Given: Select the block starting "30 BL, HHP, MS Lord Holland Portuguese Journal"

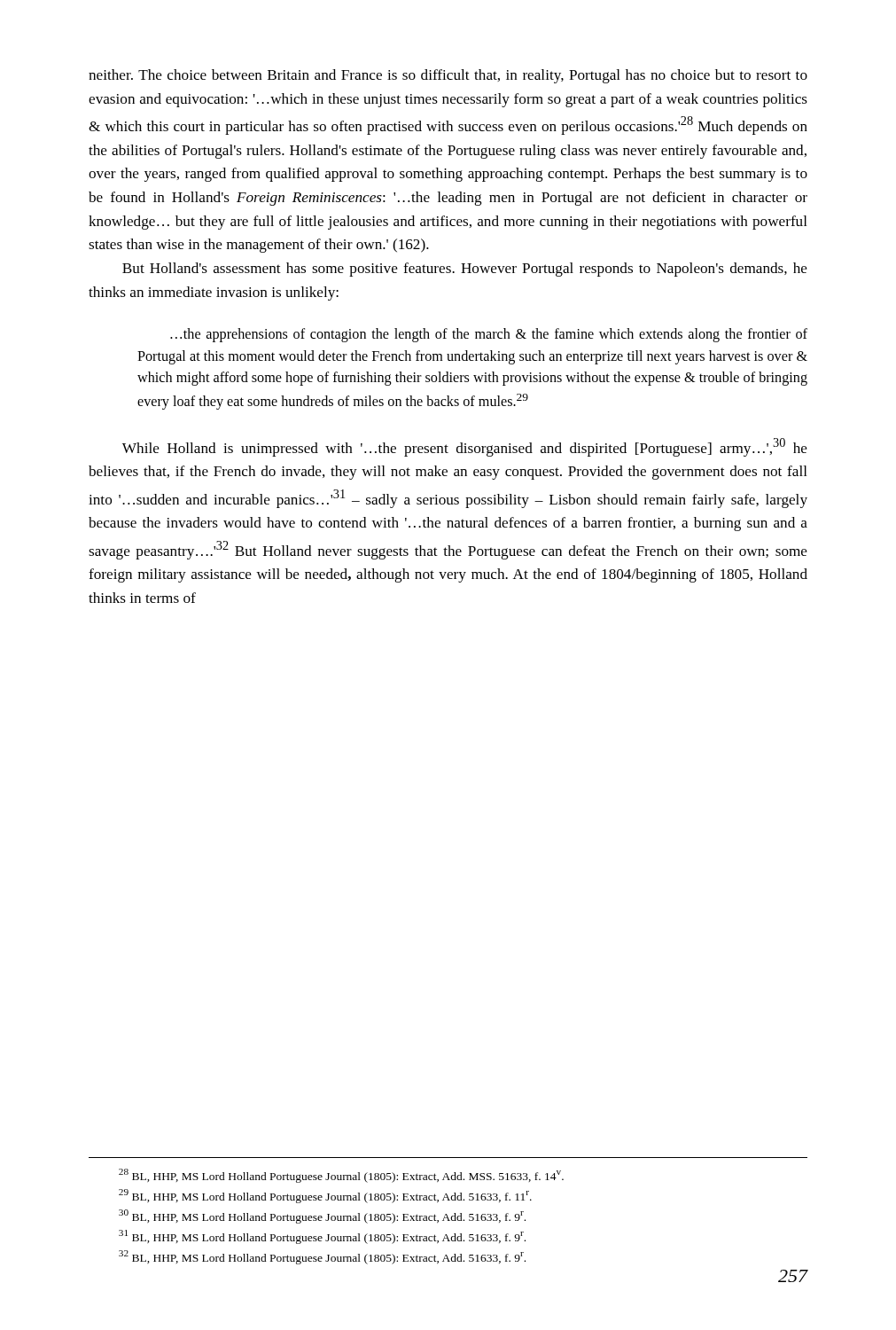Looking at the screenshot, I should [x=323, y=1215].
